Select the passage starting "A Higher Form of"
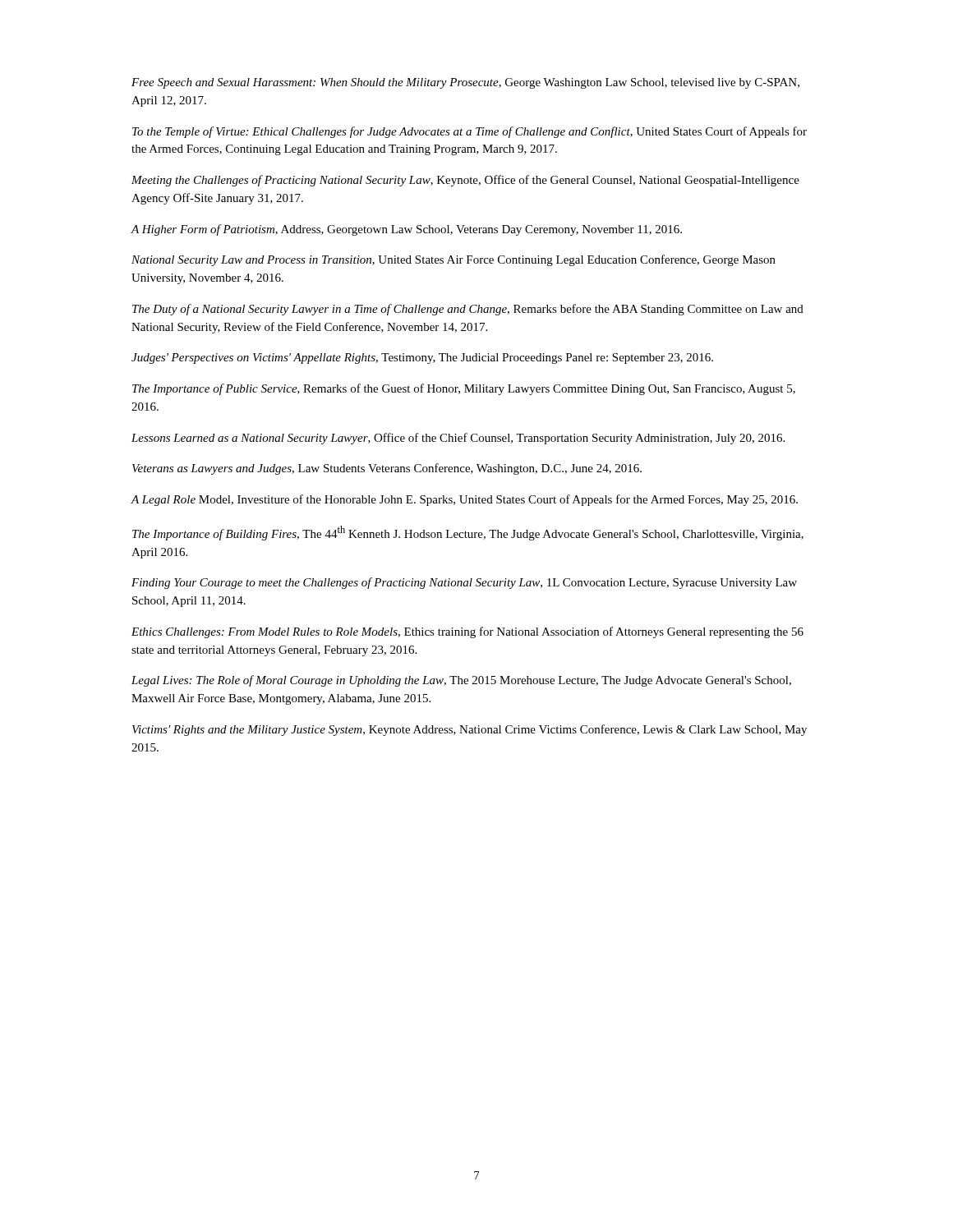 [407, 229]
